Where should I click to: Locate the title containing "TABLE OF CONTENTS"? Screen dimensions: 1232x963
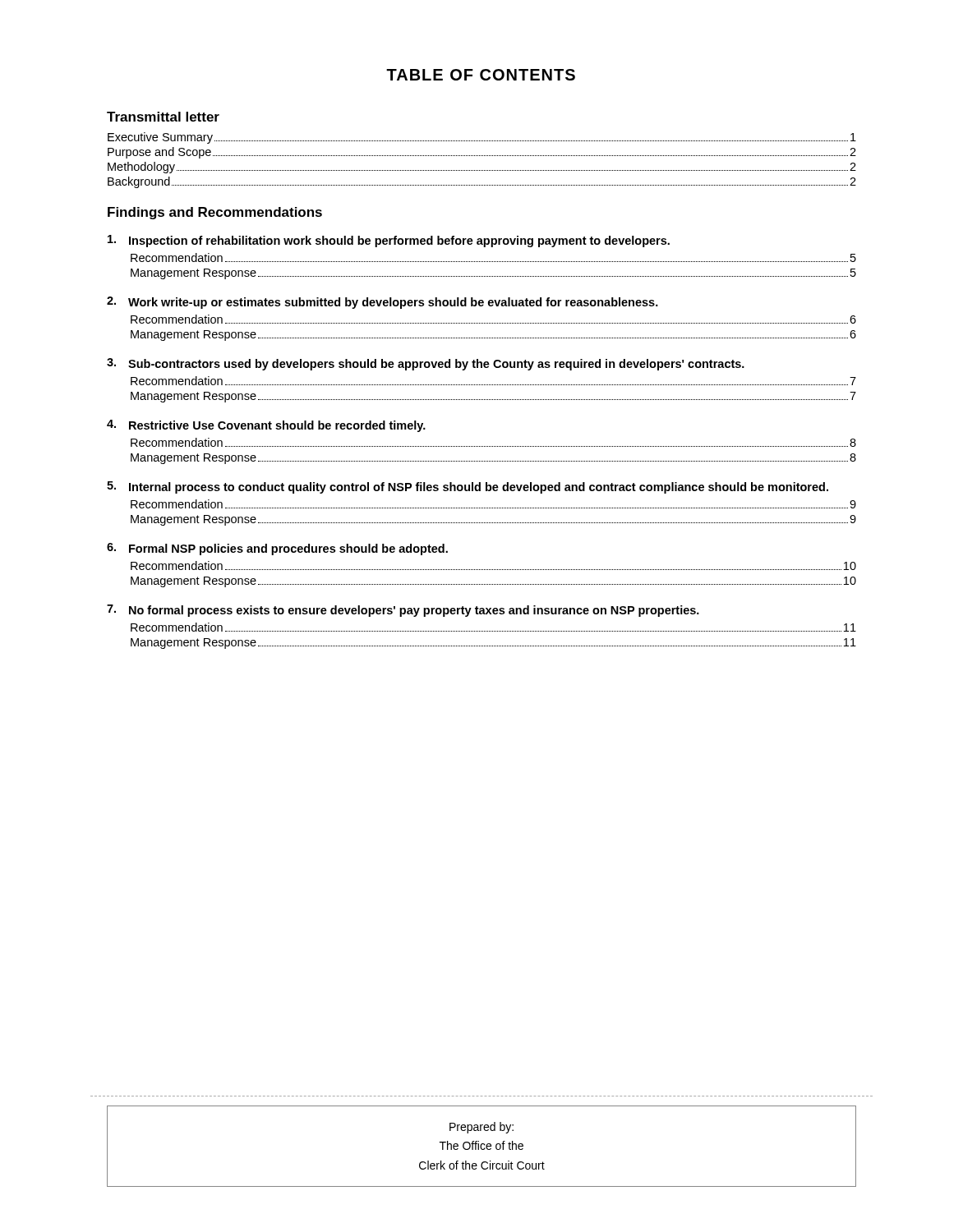click(x=482, y=75)
